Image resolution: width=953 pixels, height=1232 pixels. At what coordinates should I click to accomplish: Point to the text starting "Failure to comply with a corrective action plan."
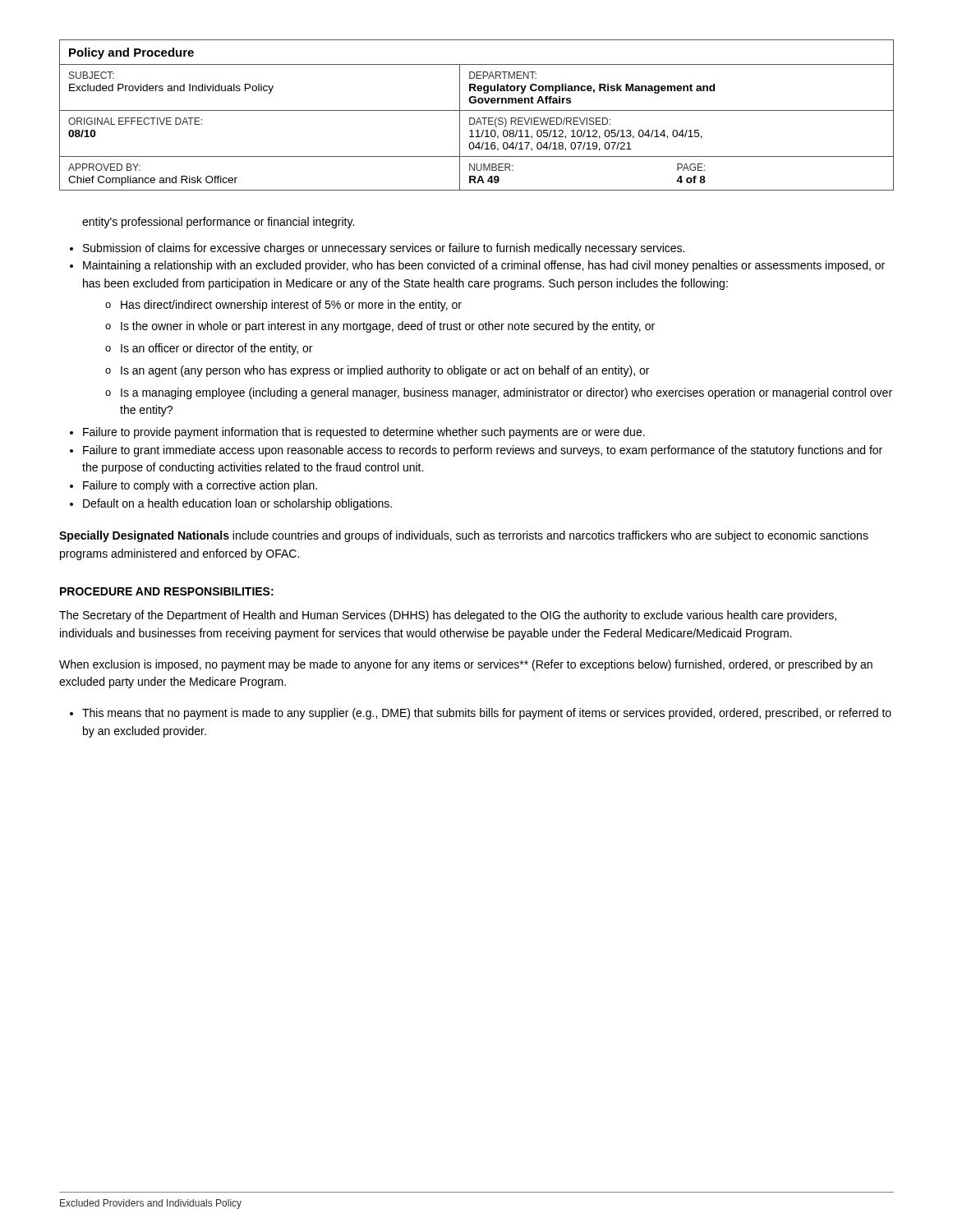tap(200, 486)
